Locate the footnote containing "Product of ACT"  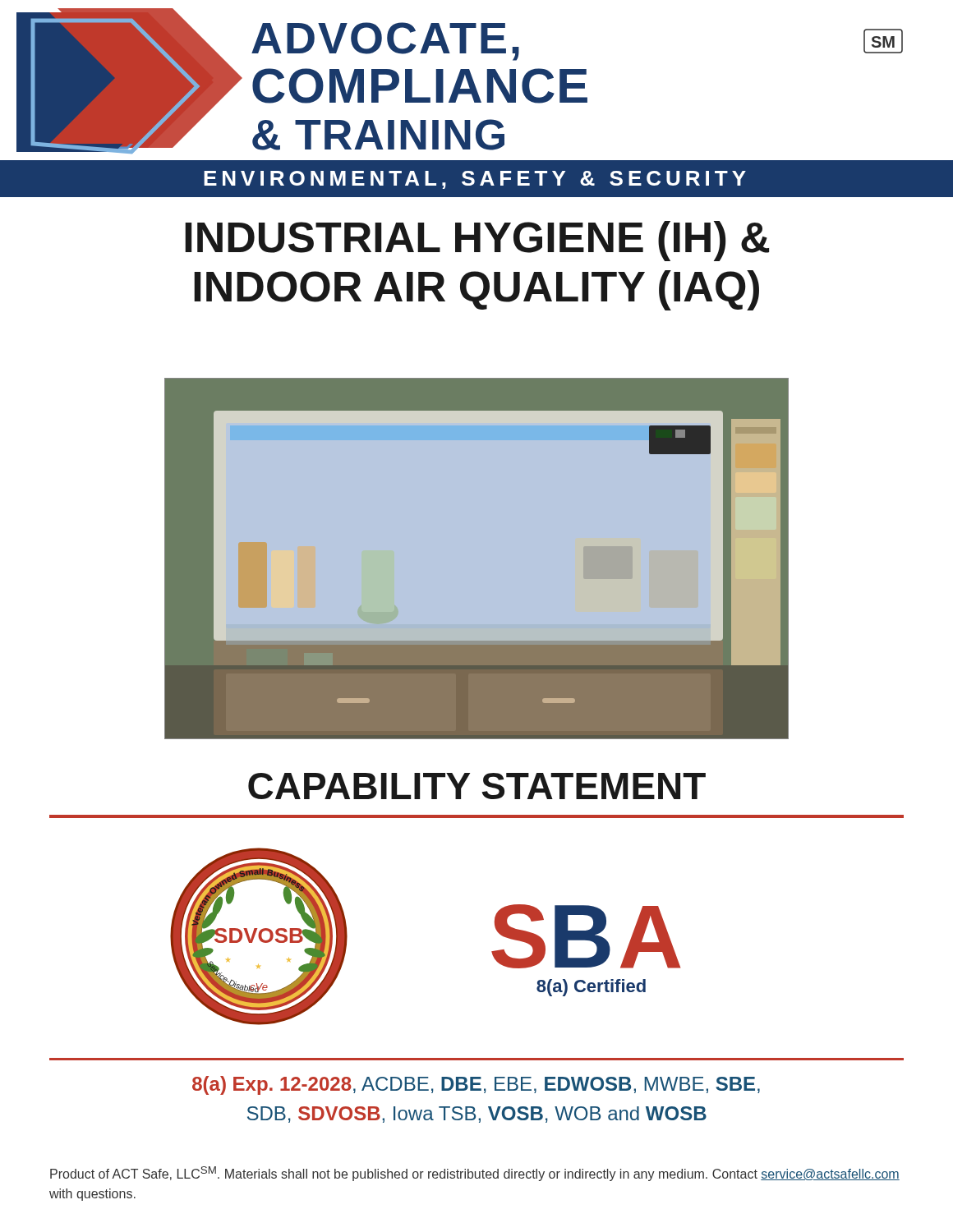tap(474, 1182)
